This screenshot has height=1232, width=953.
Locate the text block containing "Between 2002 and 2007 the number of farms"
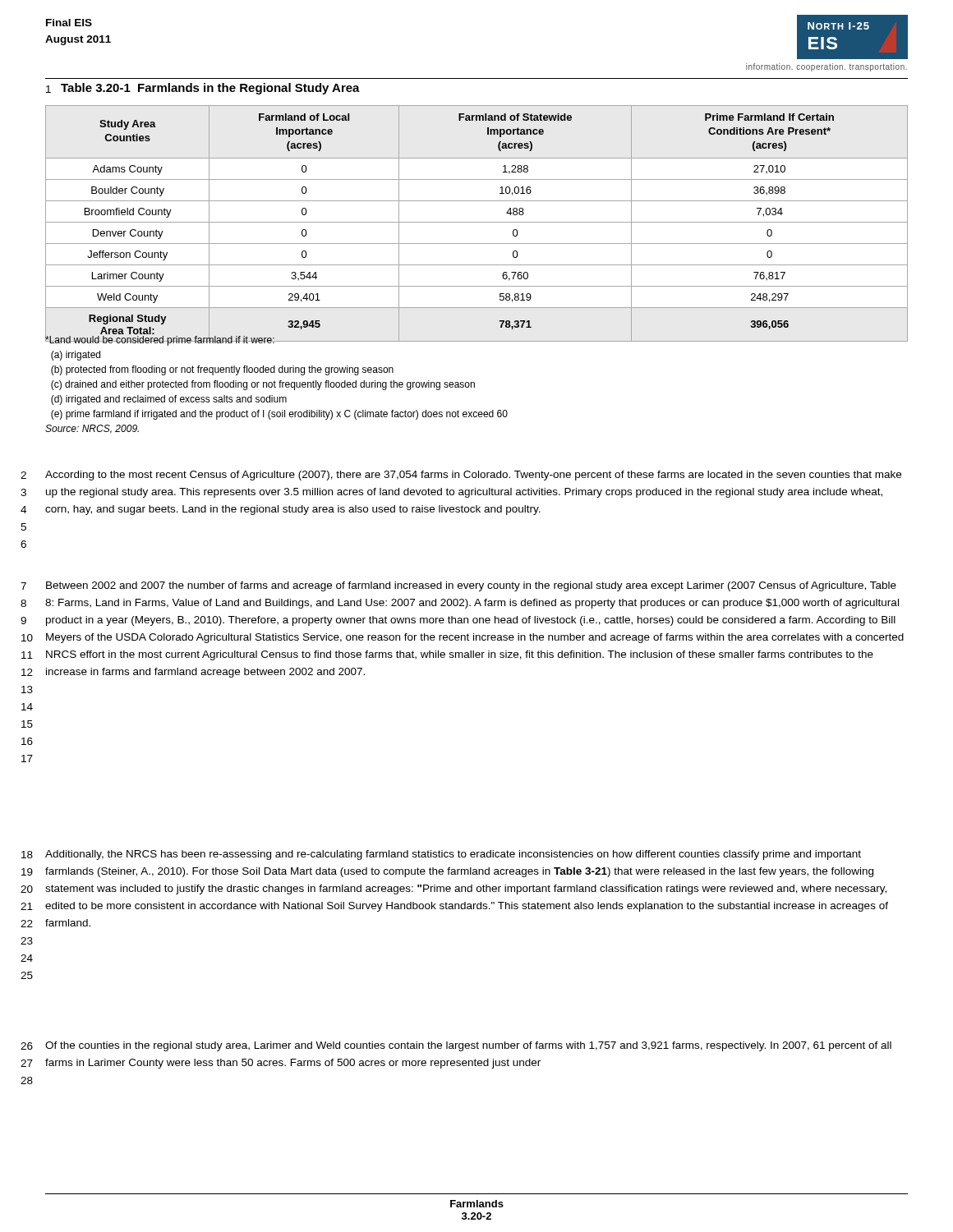click(475, 628)
